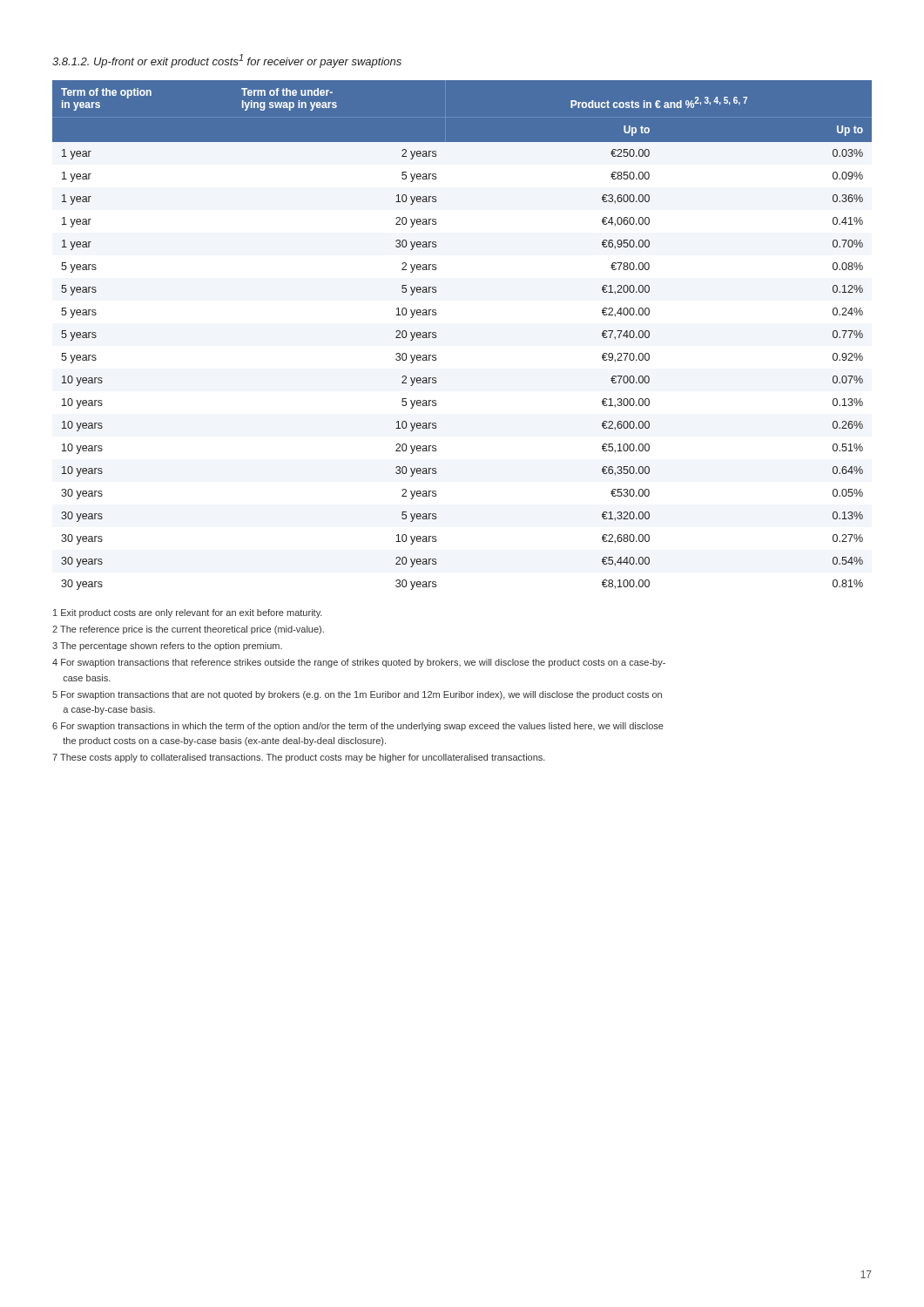The height and width of the screenshot is (1307, 924).
Task: Select the footnote that reads "7 These costs apply to collateralised"
Action: coord(462,757)
